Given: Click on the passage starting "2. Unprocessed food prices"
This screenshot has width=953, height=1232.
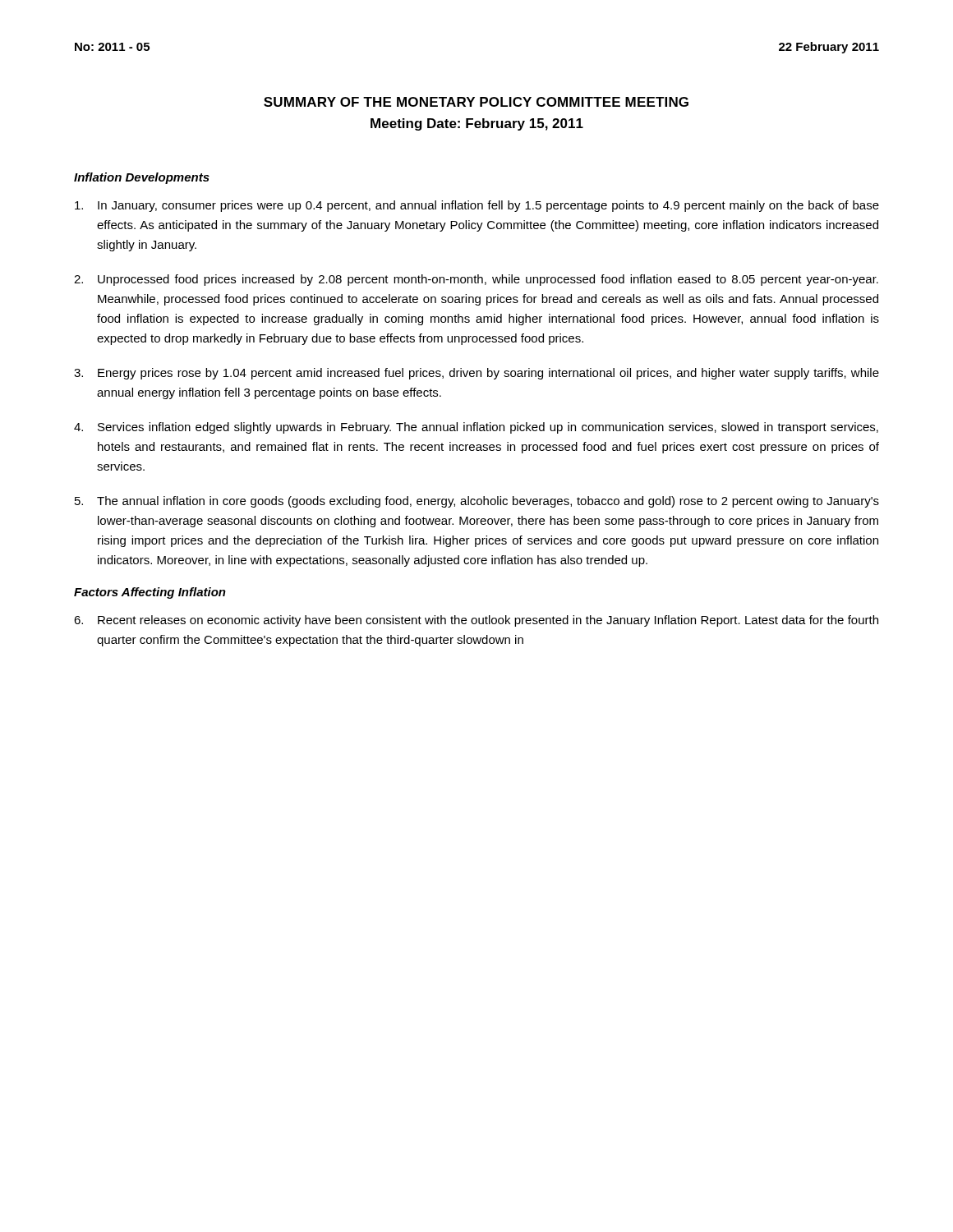Looking at the screenshot, I should pos(476,309).
